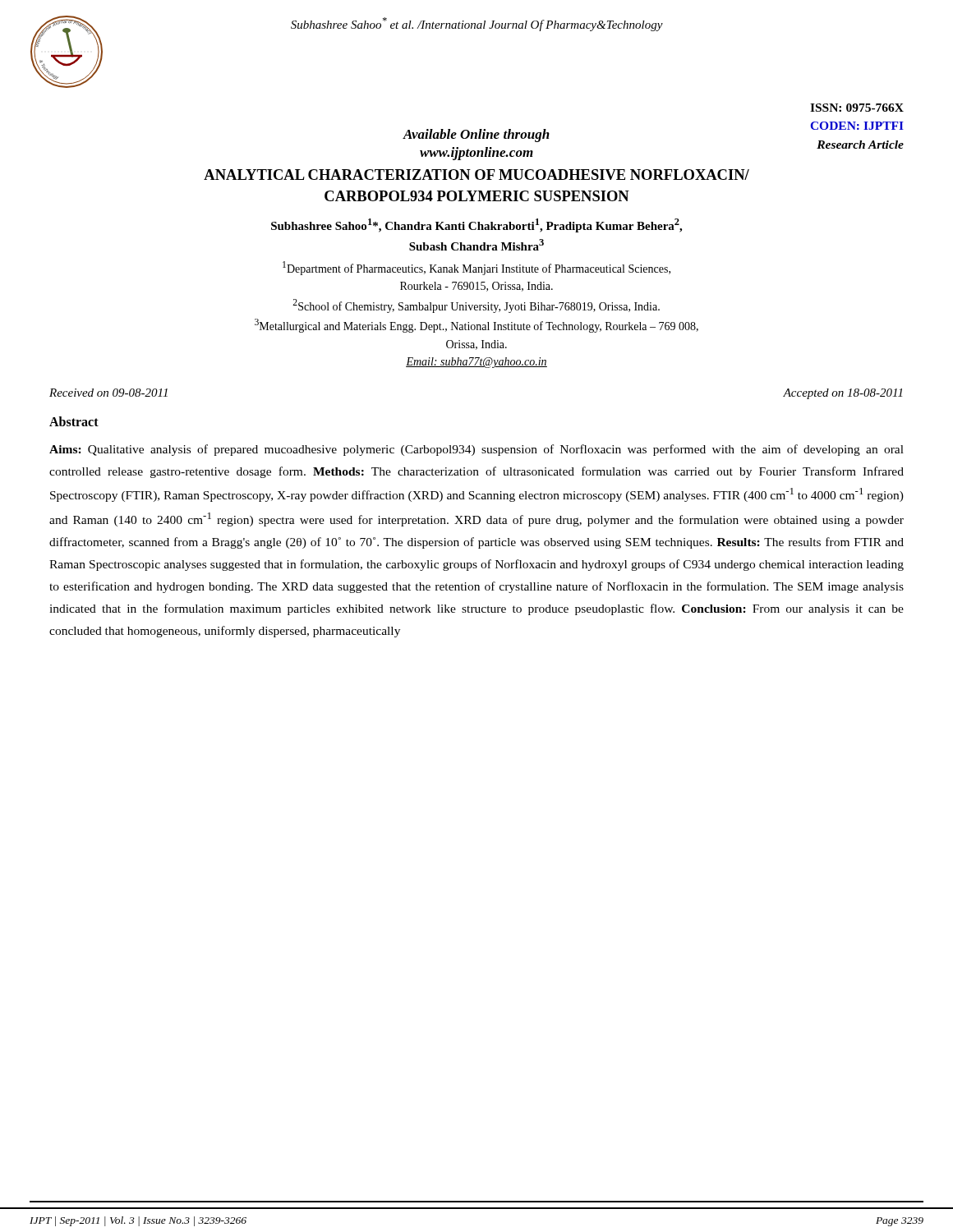
Task: Locate the logo
Action: point(67,52)
